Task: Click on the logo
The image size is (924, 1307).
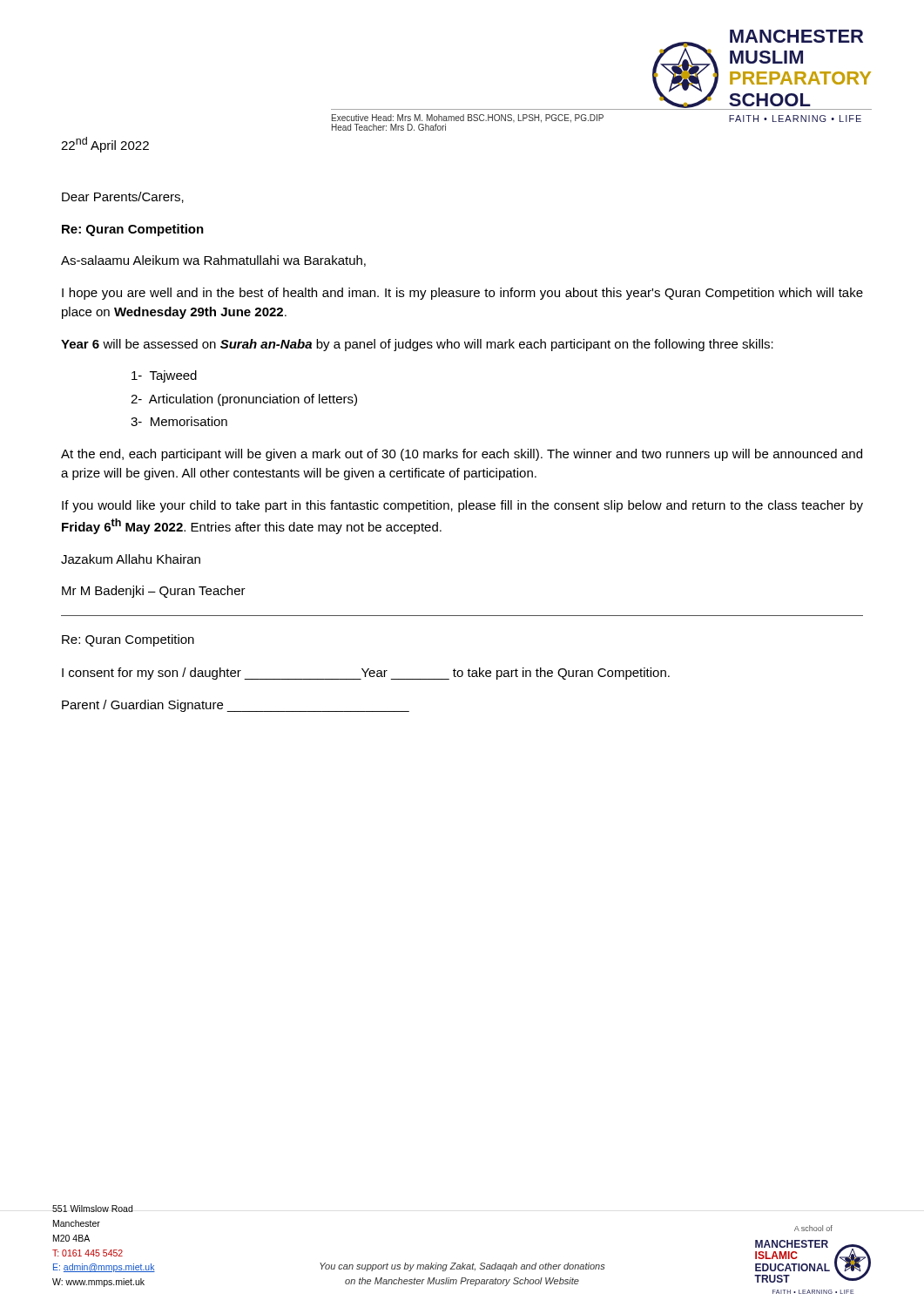Action: [x=761, y=75]
